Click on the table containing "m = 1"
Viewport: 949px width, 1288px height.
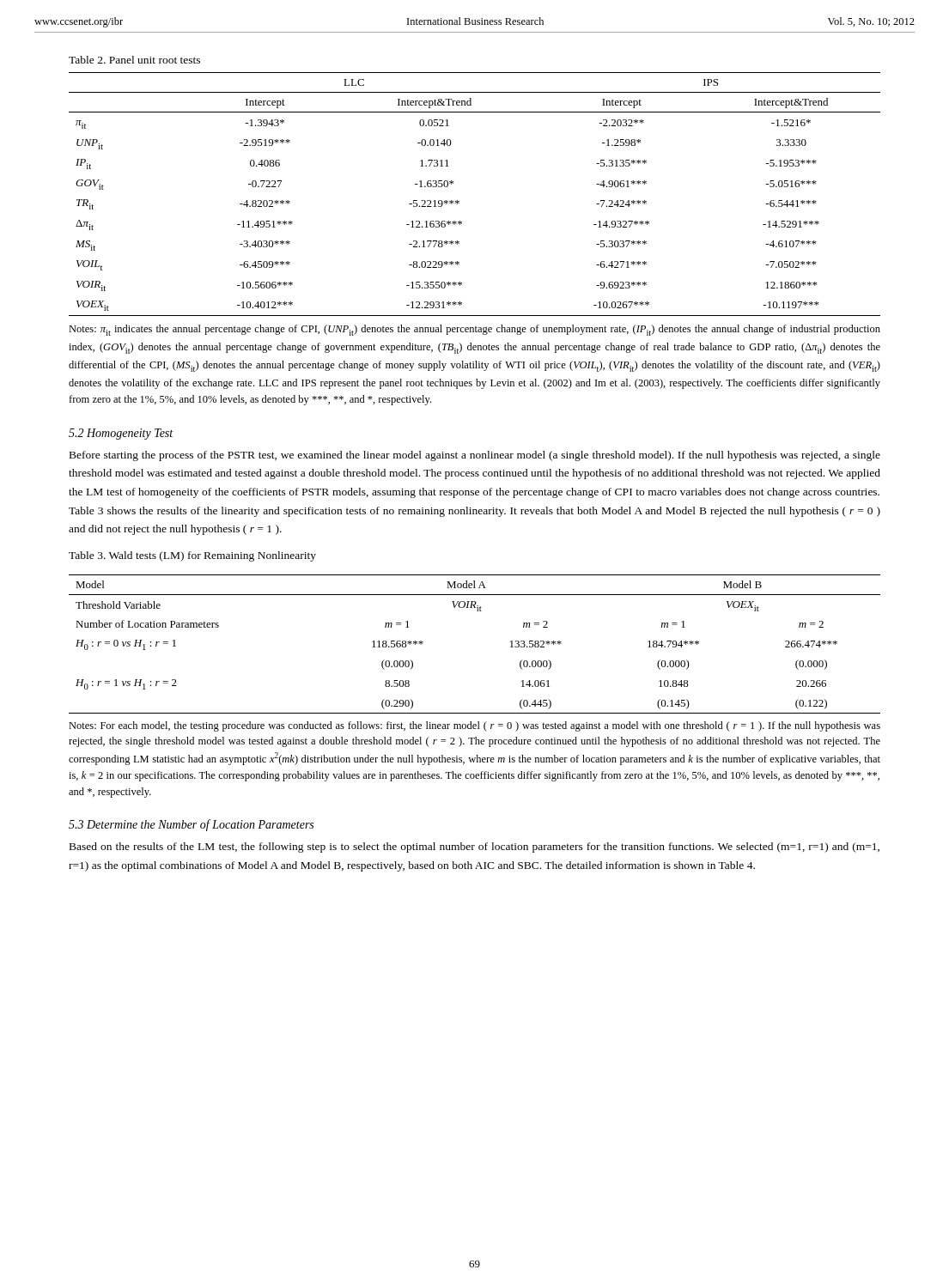click(x=474, y=644)
